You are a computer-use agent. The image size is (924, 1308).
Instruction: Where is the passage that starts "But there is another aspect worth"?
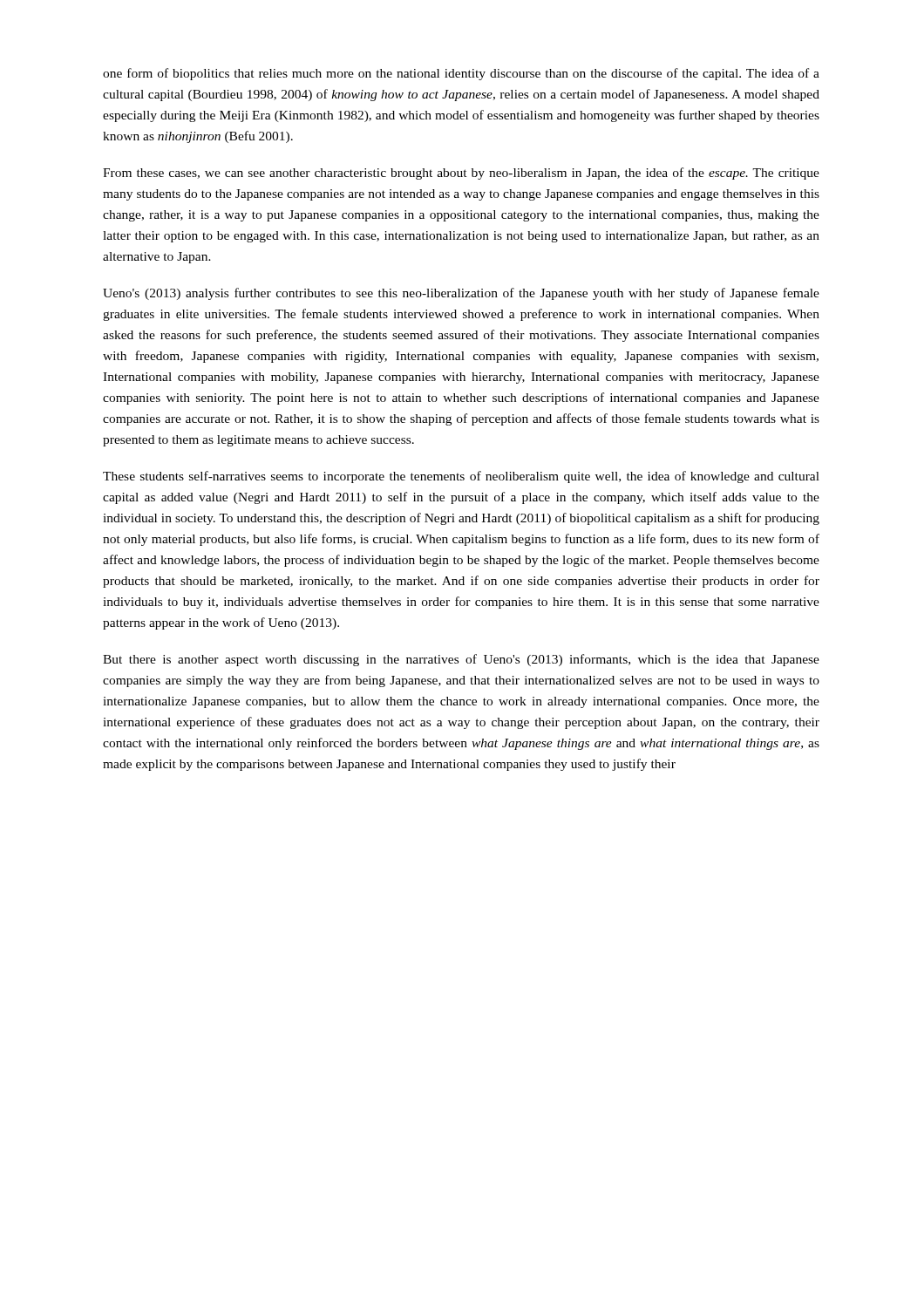coord(461,711)
